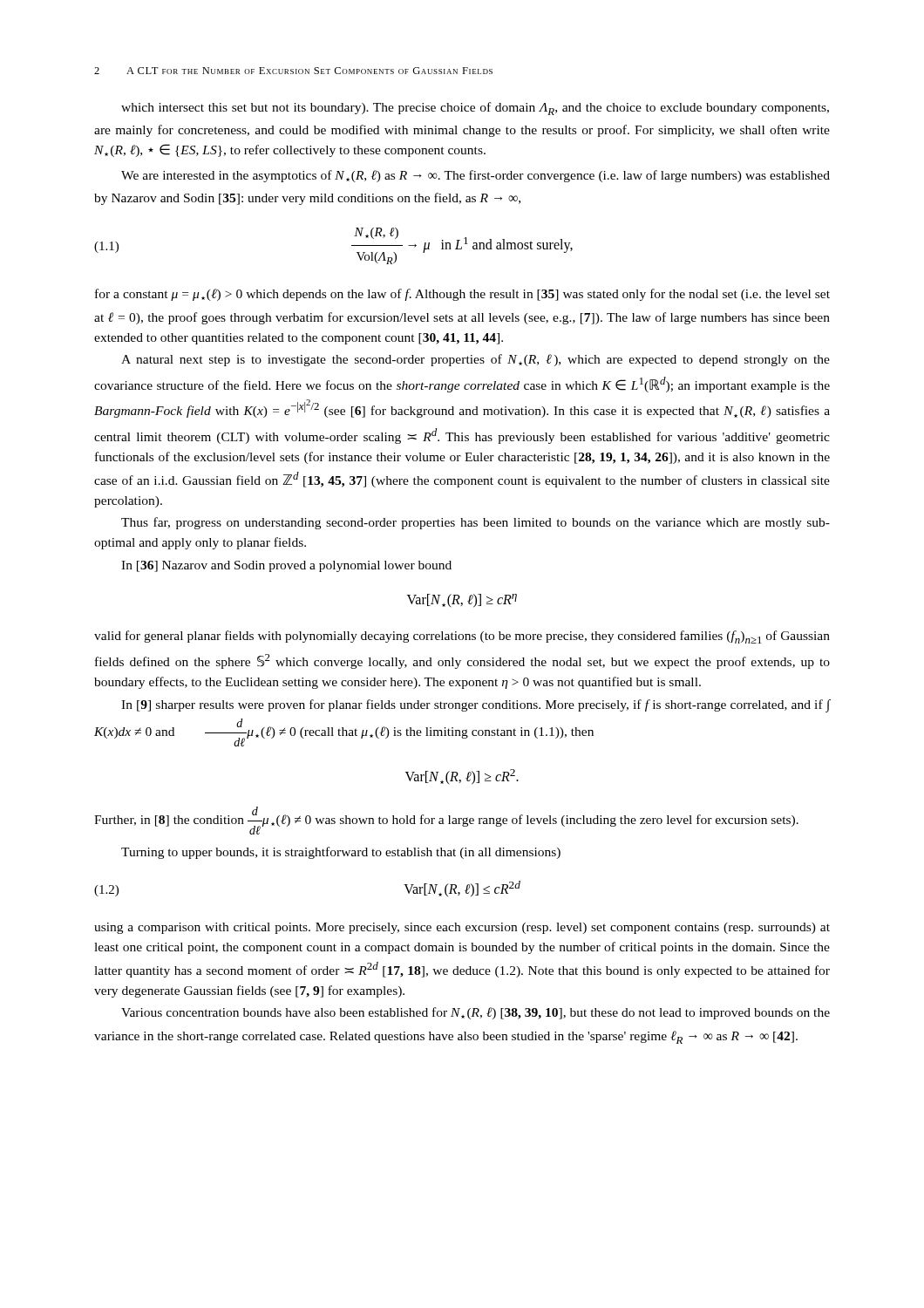This screenshot has width=924, height=1308.
Task: Find the block on this page that starts "In [9] sharper results were proven for planar"
Action: click(x=462, y=724)
